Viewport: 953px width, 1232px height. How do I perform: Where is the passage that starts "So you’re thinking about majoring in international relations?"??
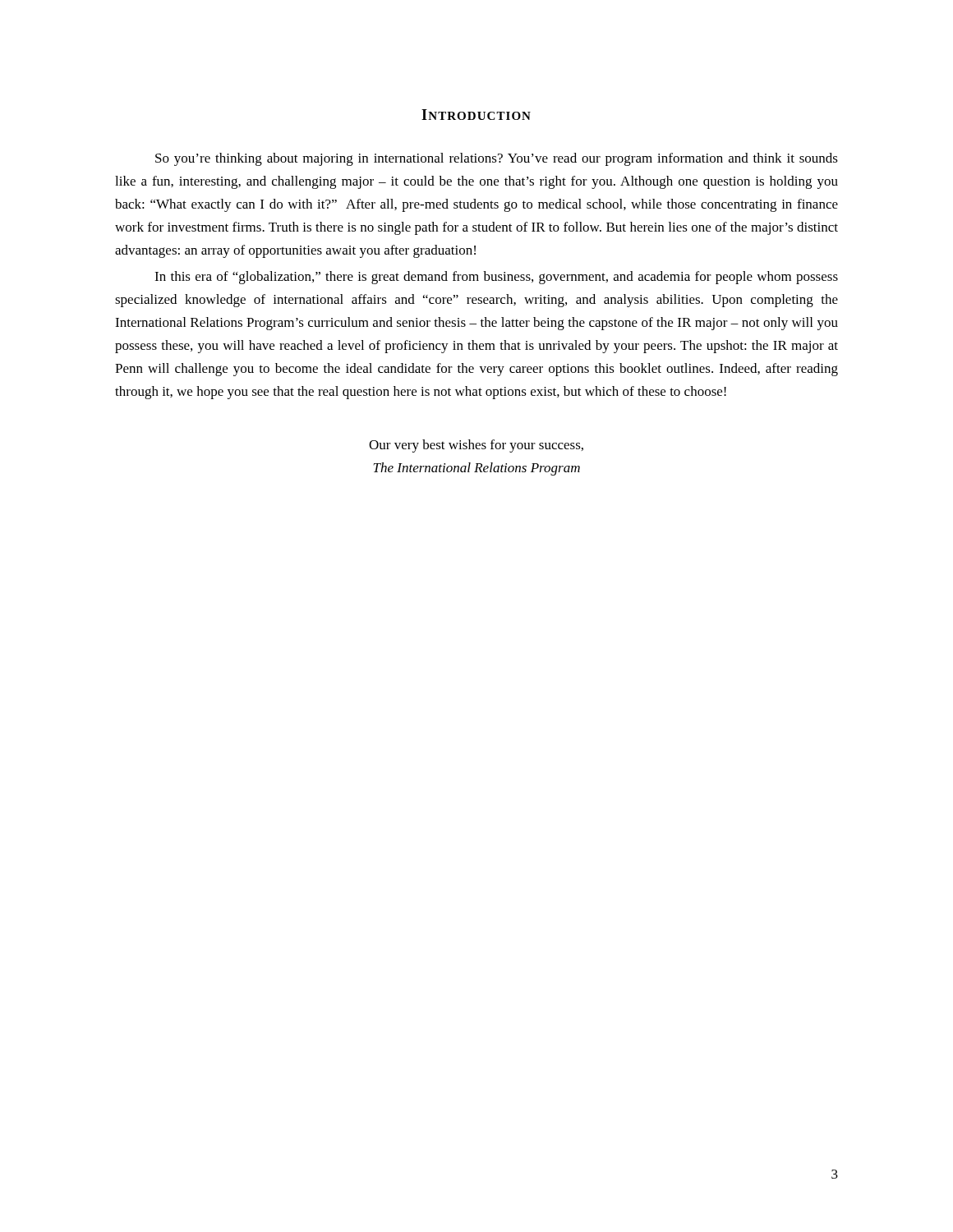(476, 204)
